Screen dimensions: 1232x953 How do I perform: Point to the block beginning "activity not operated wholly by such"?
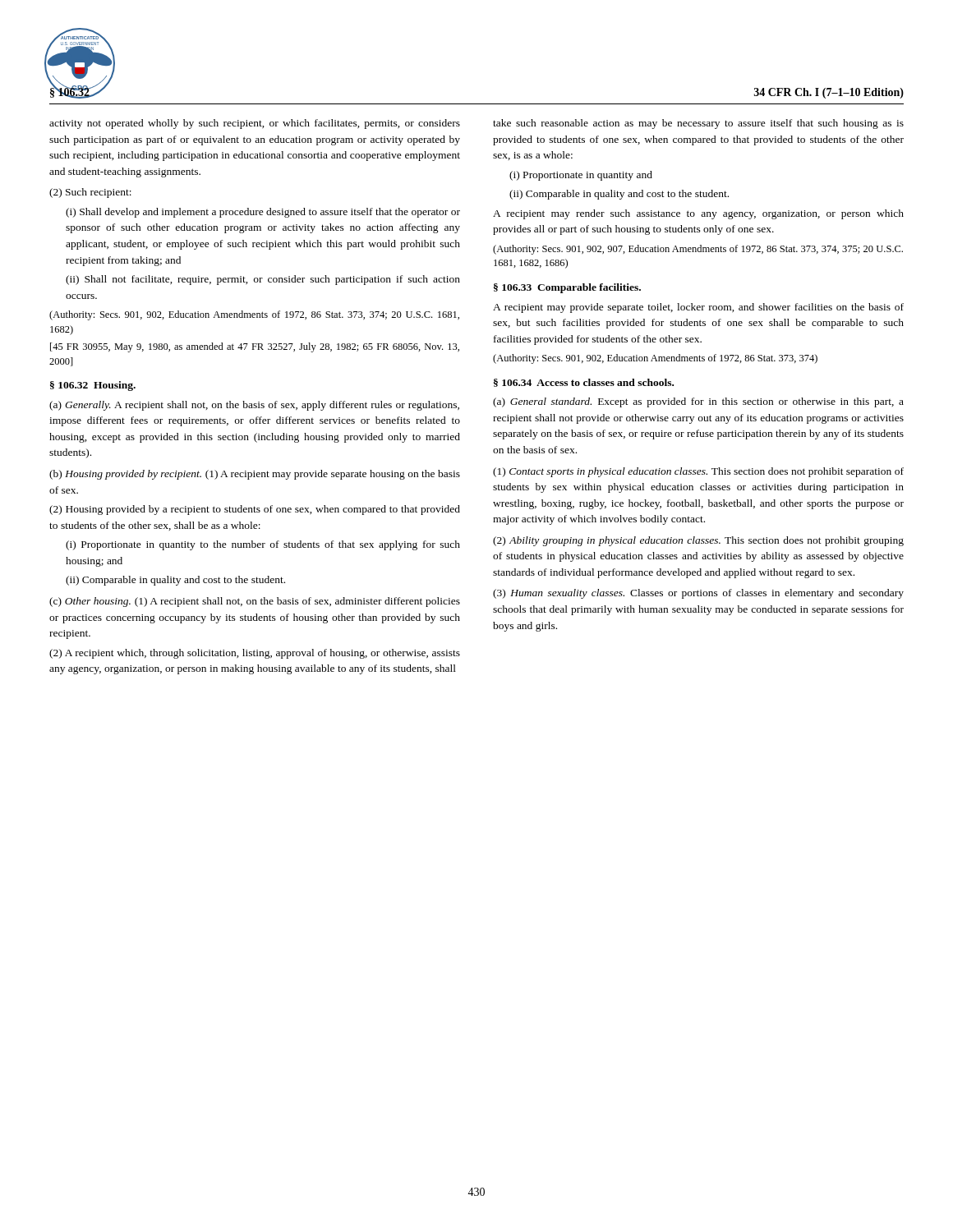click(255, 209)
